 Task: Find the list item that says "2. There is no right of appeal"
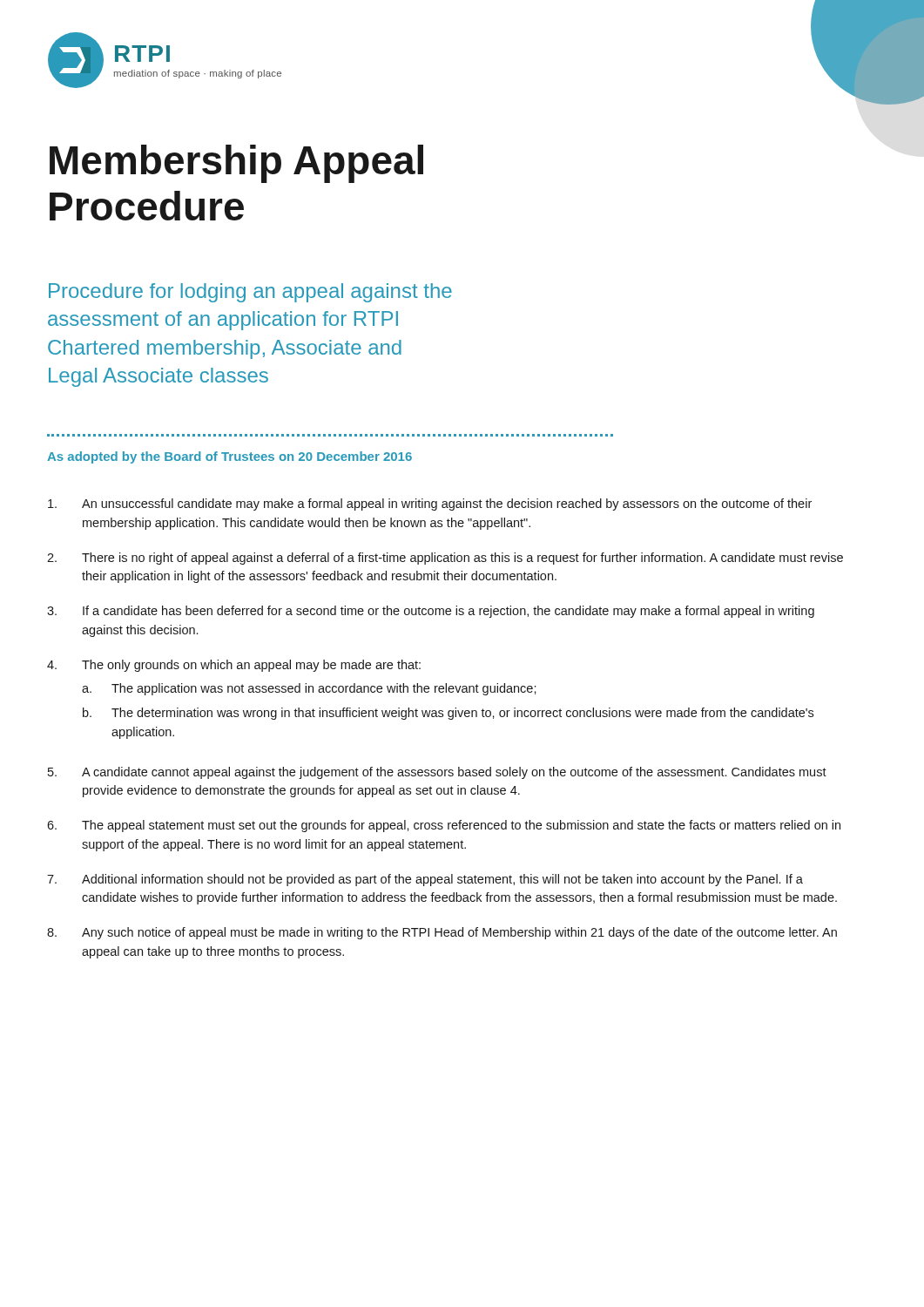pos(448,567)
